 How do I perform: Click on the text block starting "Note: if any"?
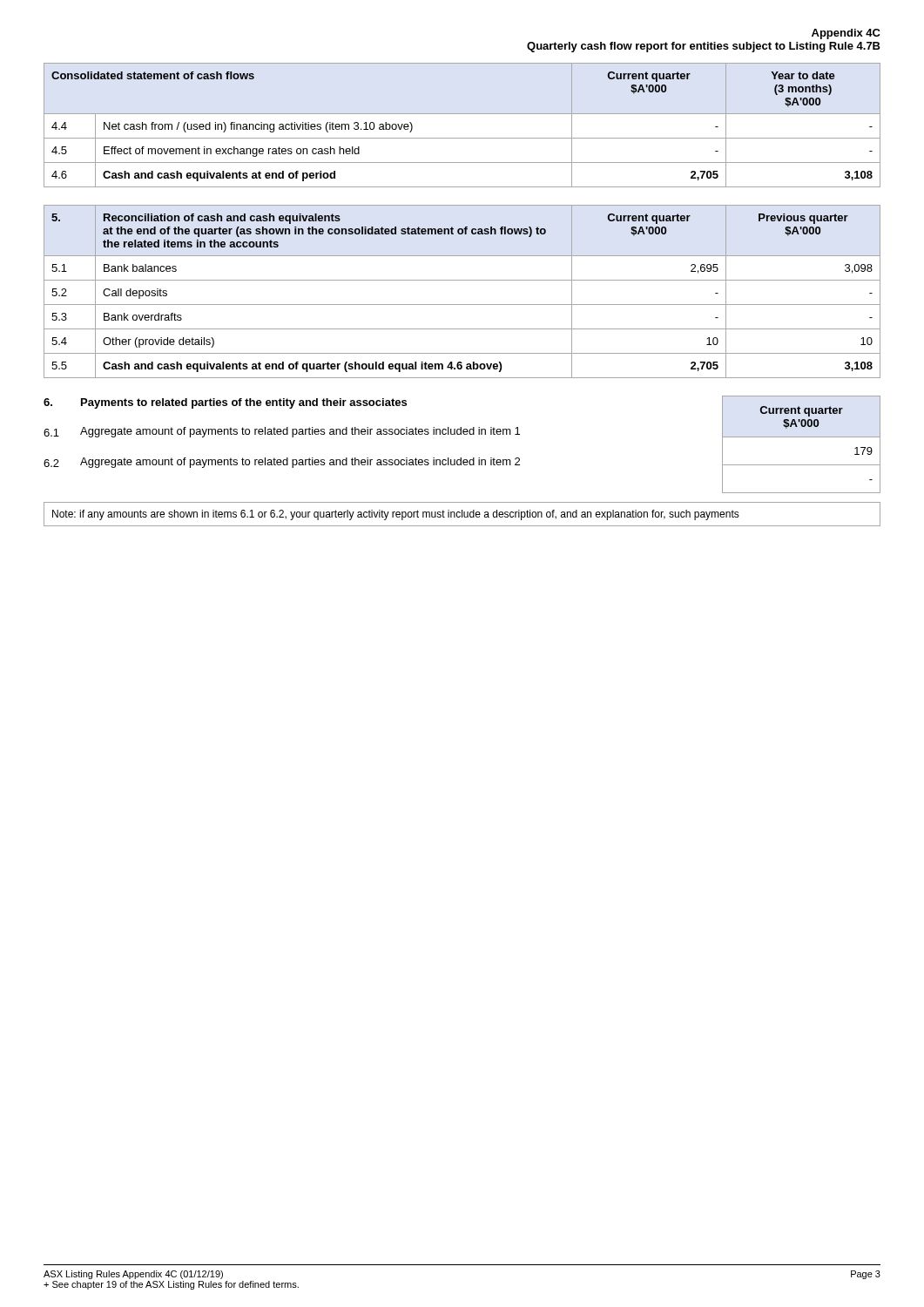coord(395,514)
